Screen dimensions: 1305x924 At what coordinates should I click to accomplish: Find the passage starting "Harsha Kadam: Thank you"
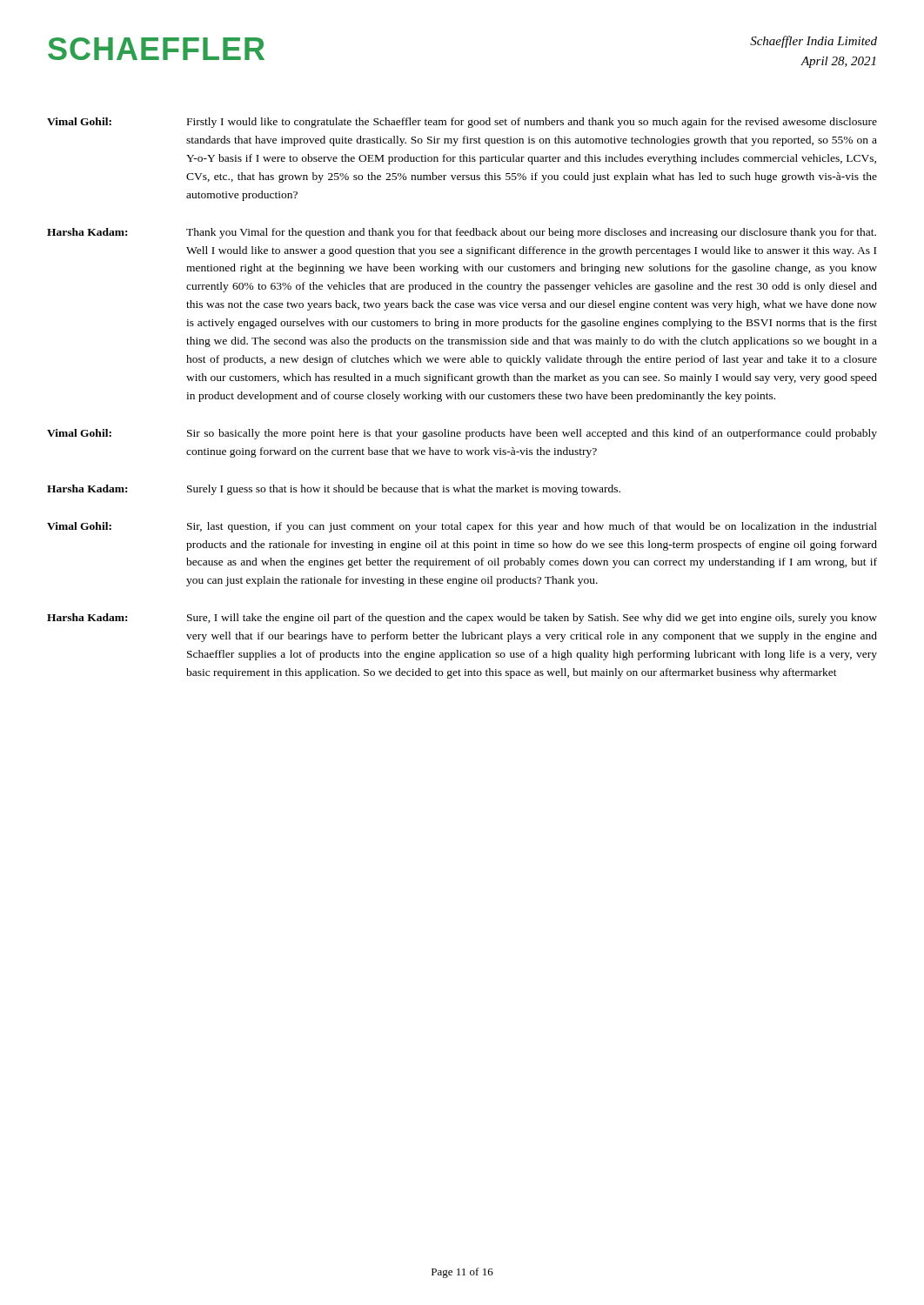coord(462,314)
